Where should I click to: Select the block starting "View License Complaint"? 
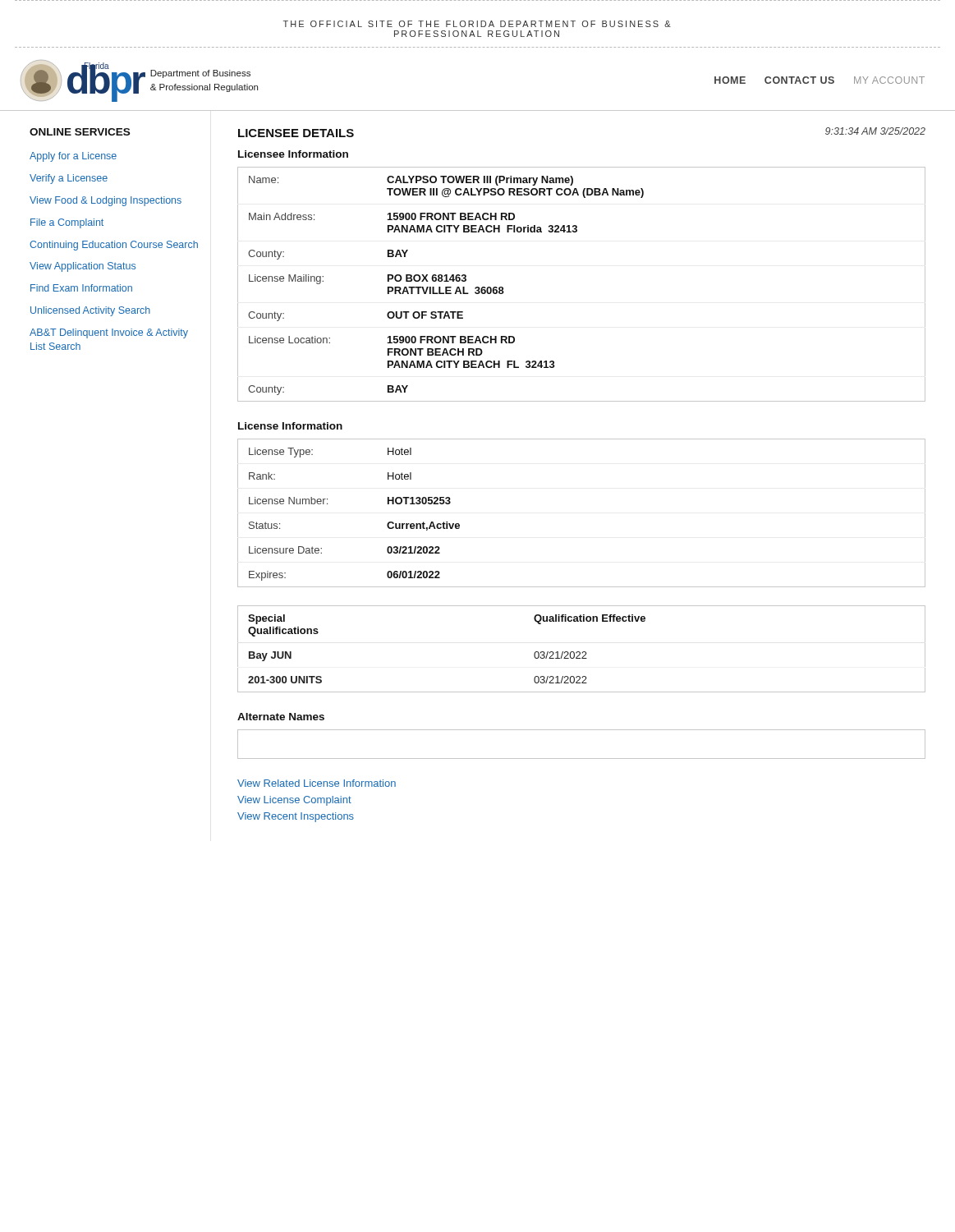pyautogui.click(x=294, y=801)
